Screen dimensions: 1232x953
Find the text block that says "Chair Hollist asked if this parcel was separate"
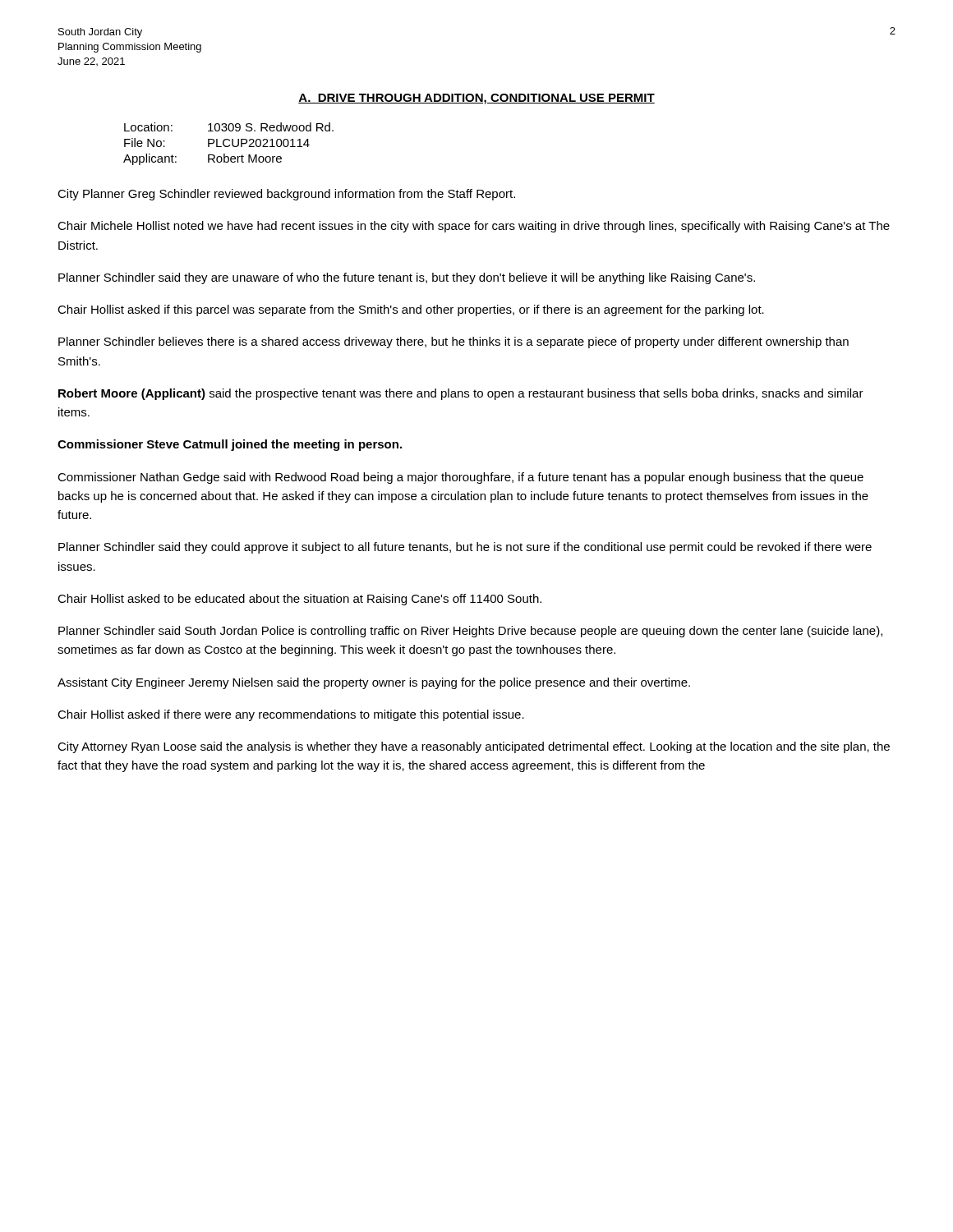411,309
